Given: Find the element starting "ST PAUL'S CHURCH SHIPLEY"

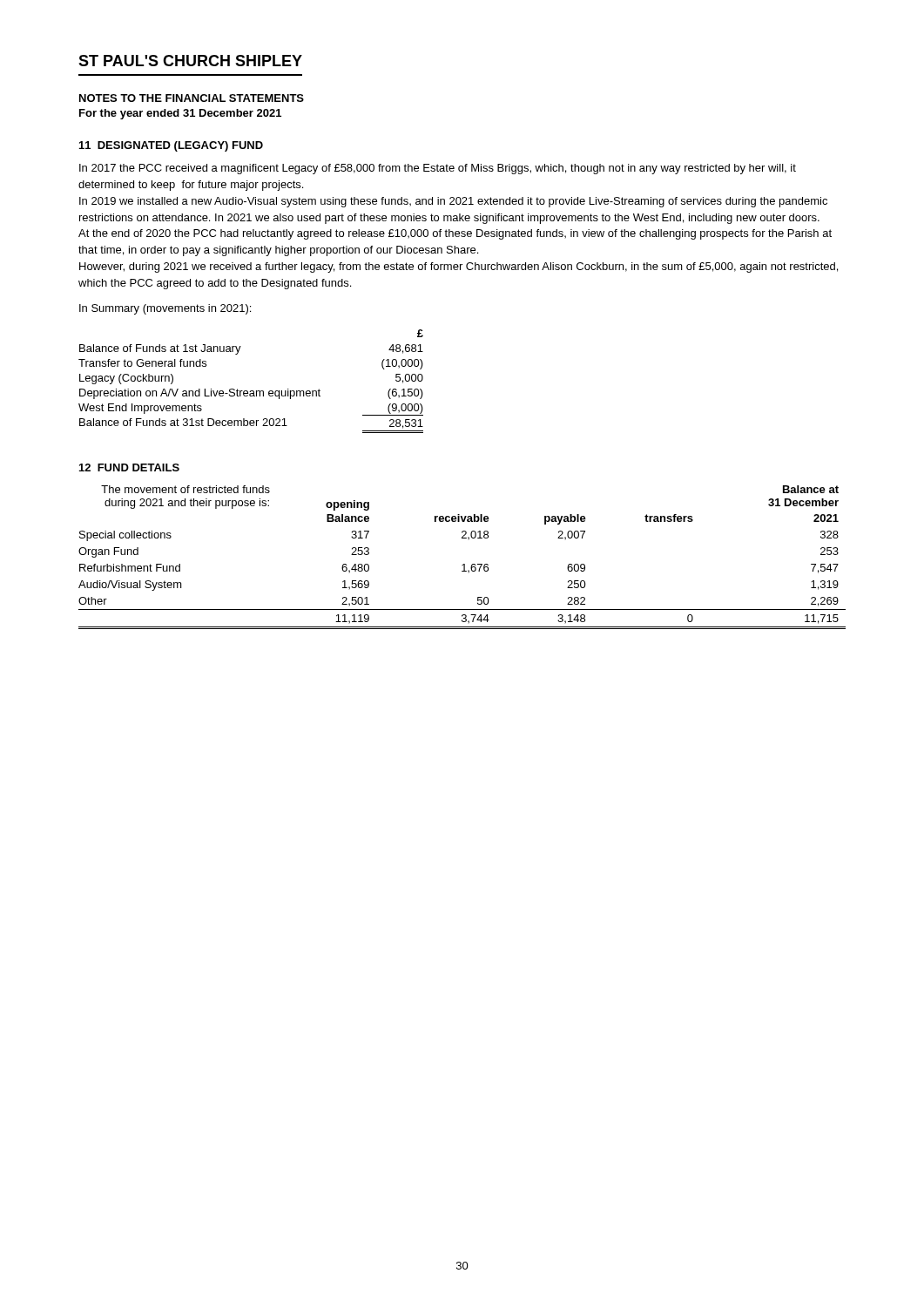Looking at the screenshot, I should (190, 64).
